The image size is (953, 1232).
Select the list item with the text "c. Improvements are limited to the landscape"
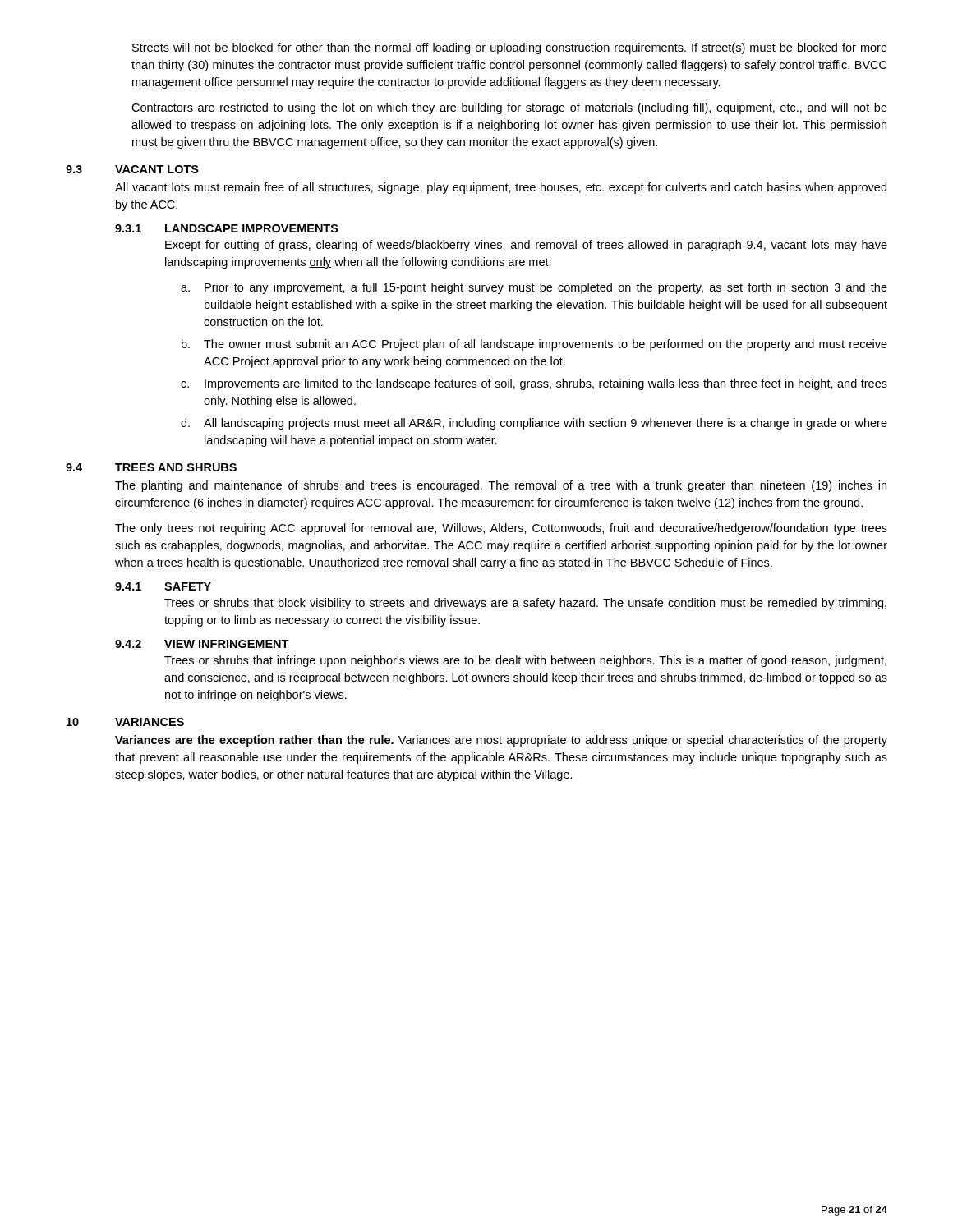point(534,393)
